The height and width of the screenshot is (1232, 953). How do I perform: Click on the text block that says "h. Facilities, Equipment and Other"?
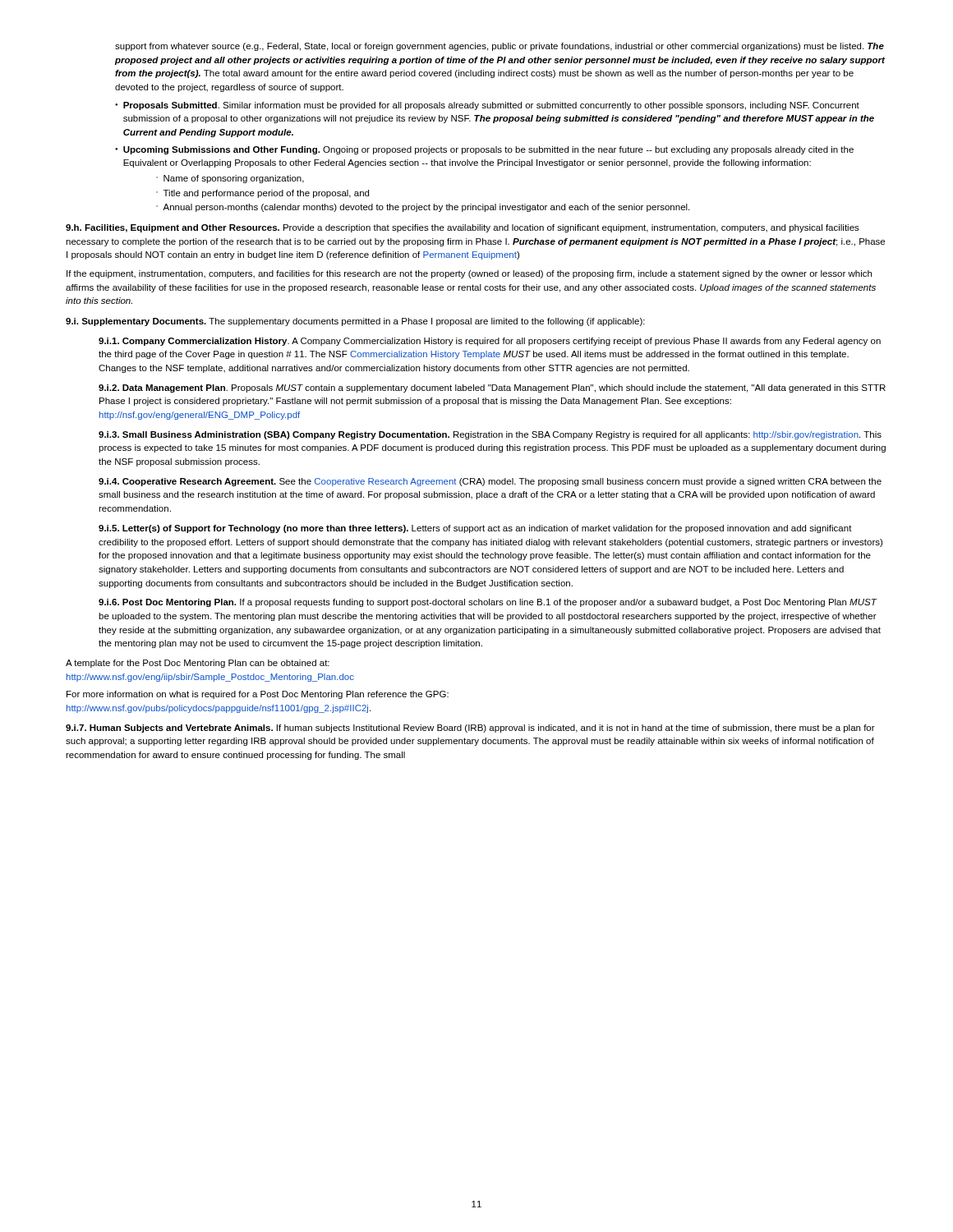[476, 241]
